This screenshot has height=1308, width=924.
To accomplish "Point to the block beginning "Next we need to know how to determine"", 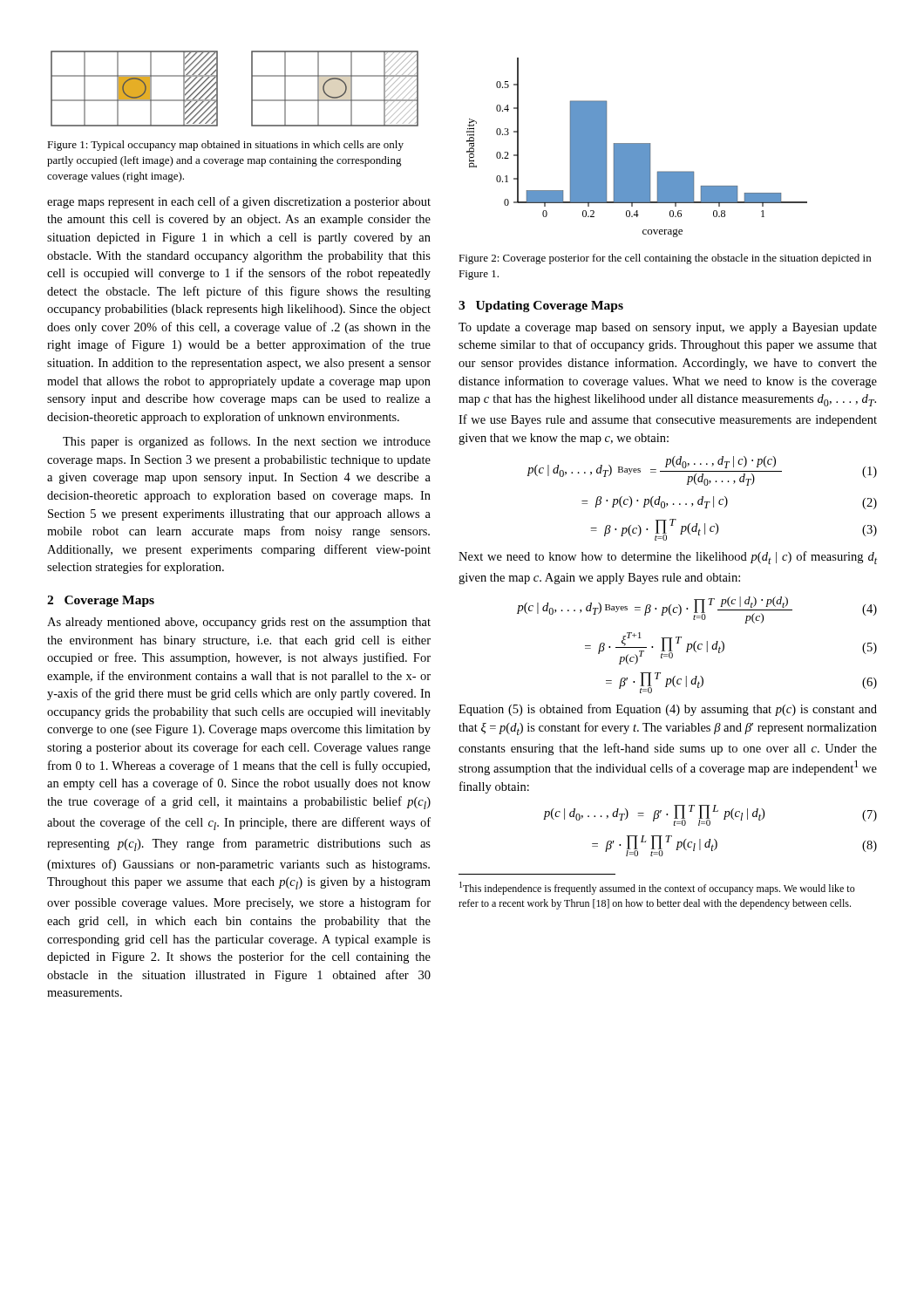I will point(668,567).
